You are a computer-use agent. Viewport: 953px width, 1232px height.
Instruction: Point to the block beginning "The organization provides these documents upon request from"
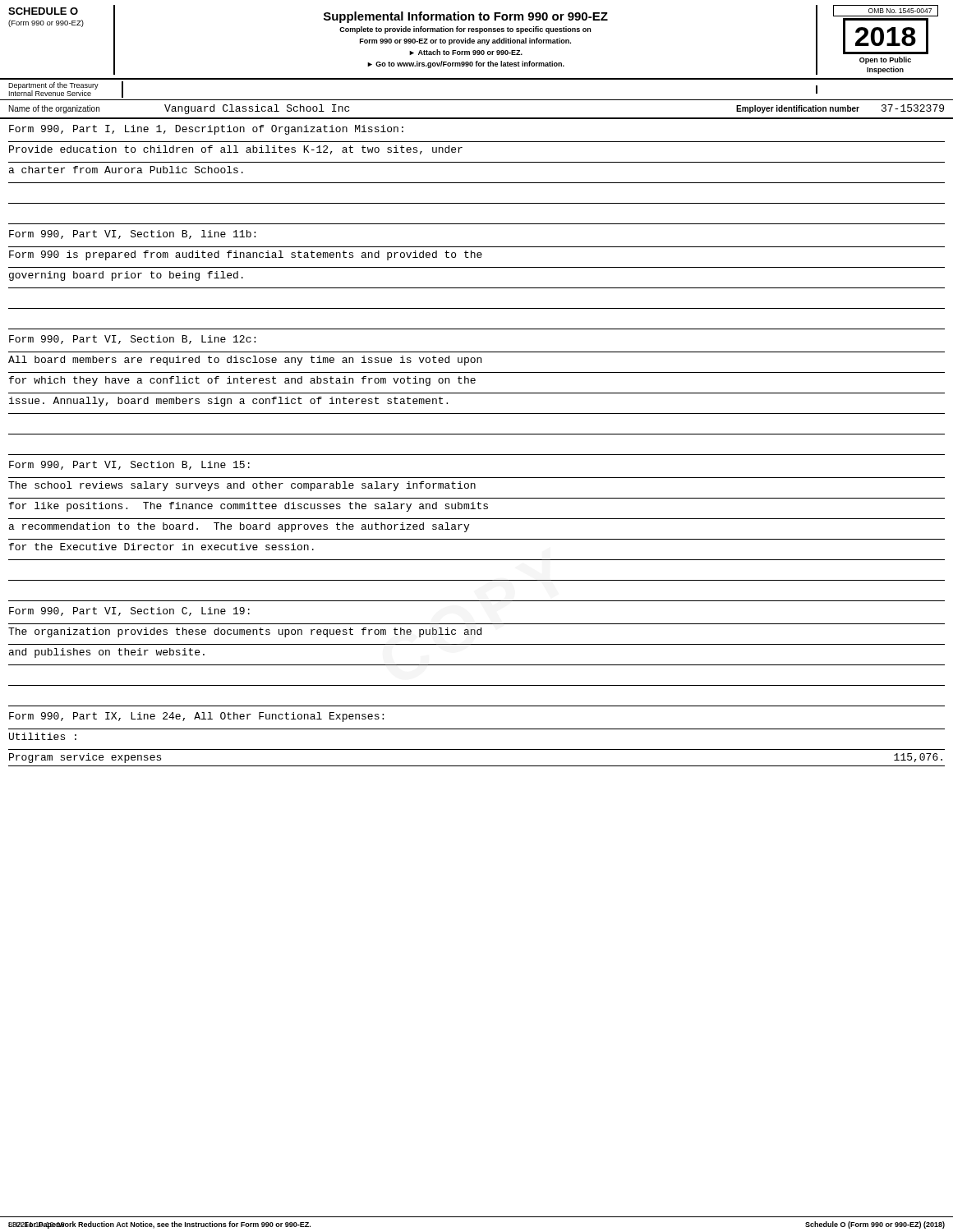[245, 632]
